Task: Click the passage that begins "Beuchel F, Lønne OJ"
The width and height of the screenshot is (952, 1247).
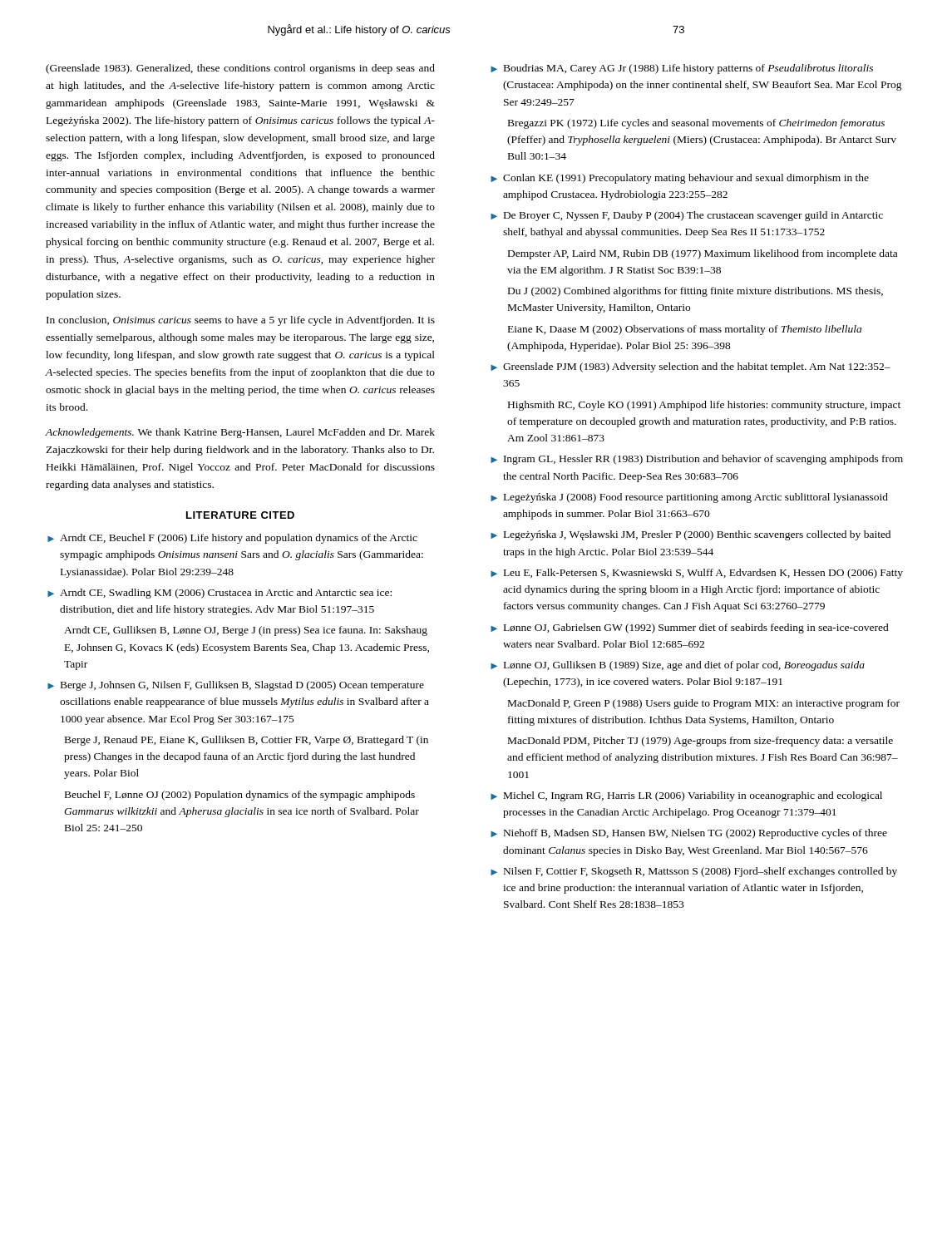Action: pos(241,811)
